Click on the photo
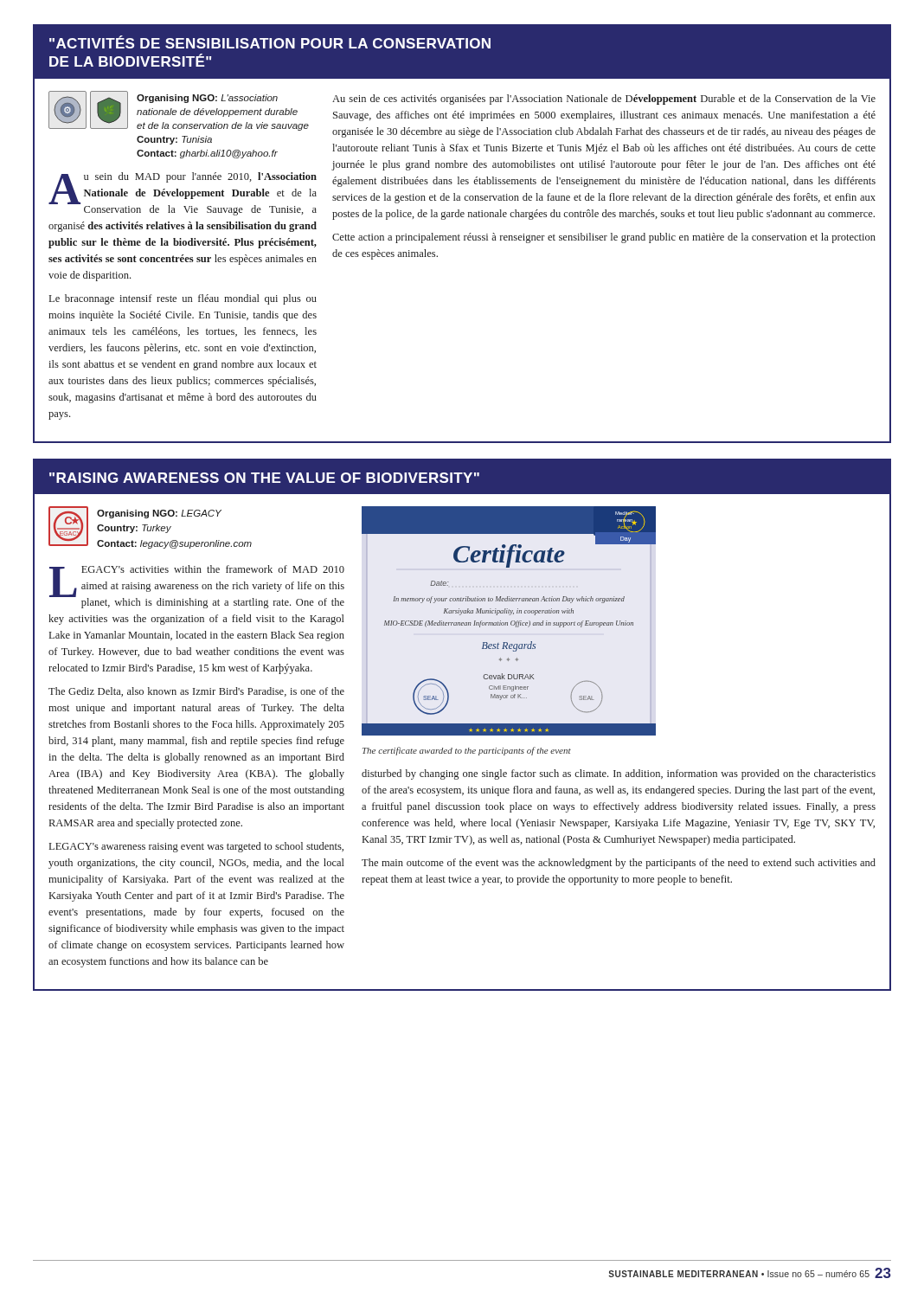The image size is (924, 1298). [x=619, y=623]
